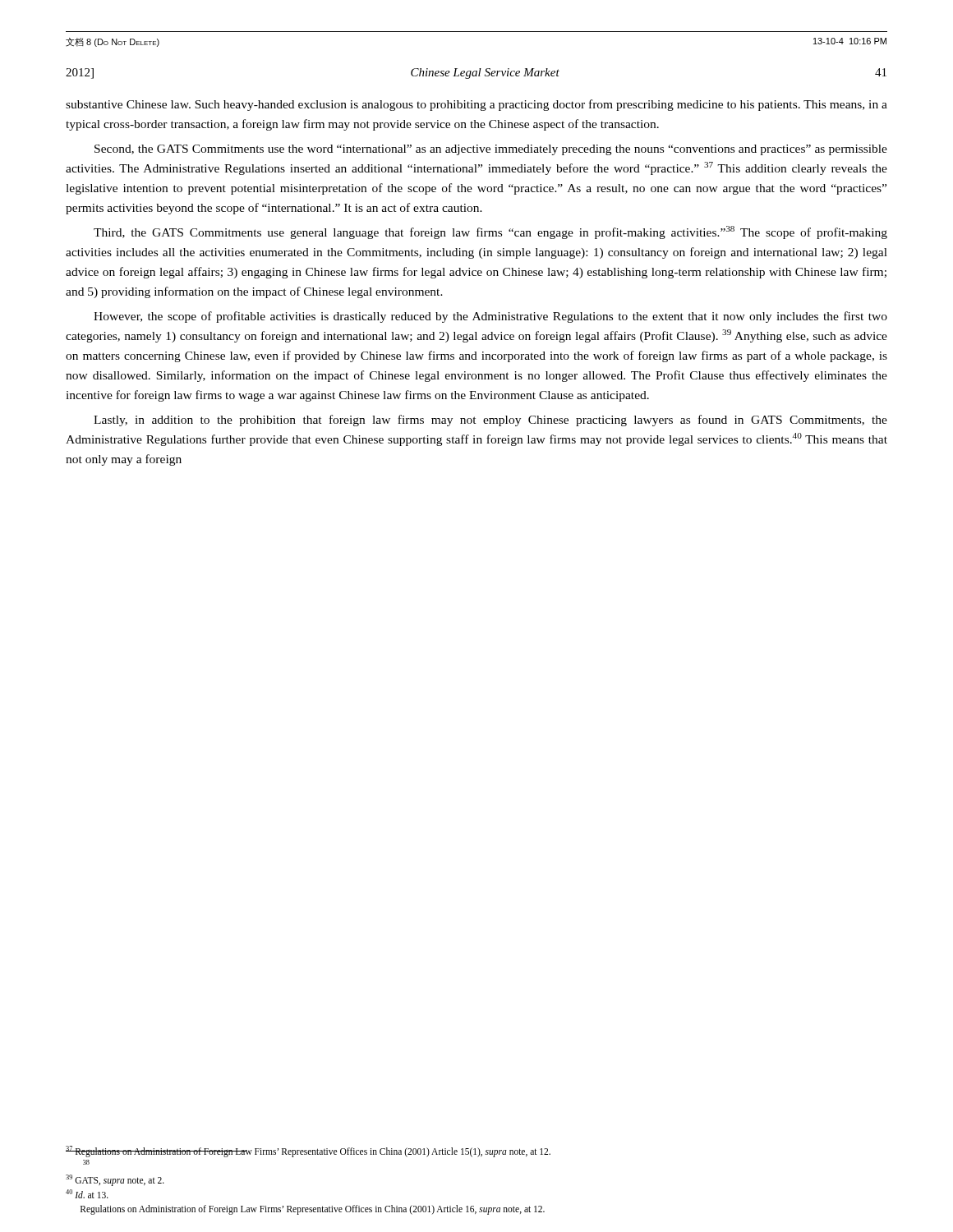Locate the text block that says "Lastly, in addition to the prohibition that"

[476, 439]
